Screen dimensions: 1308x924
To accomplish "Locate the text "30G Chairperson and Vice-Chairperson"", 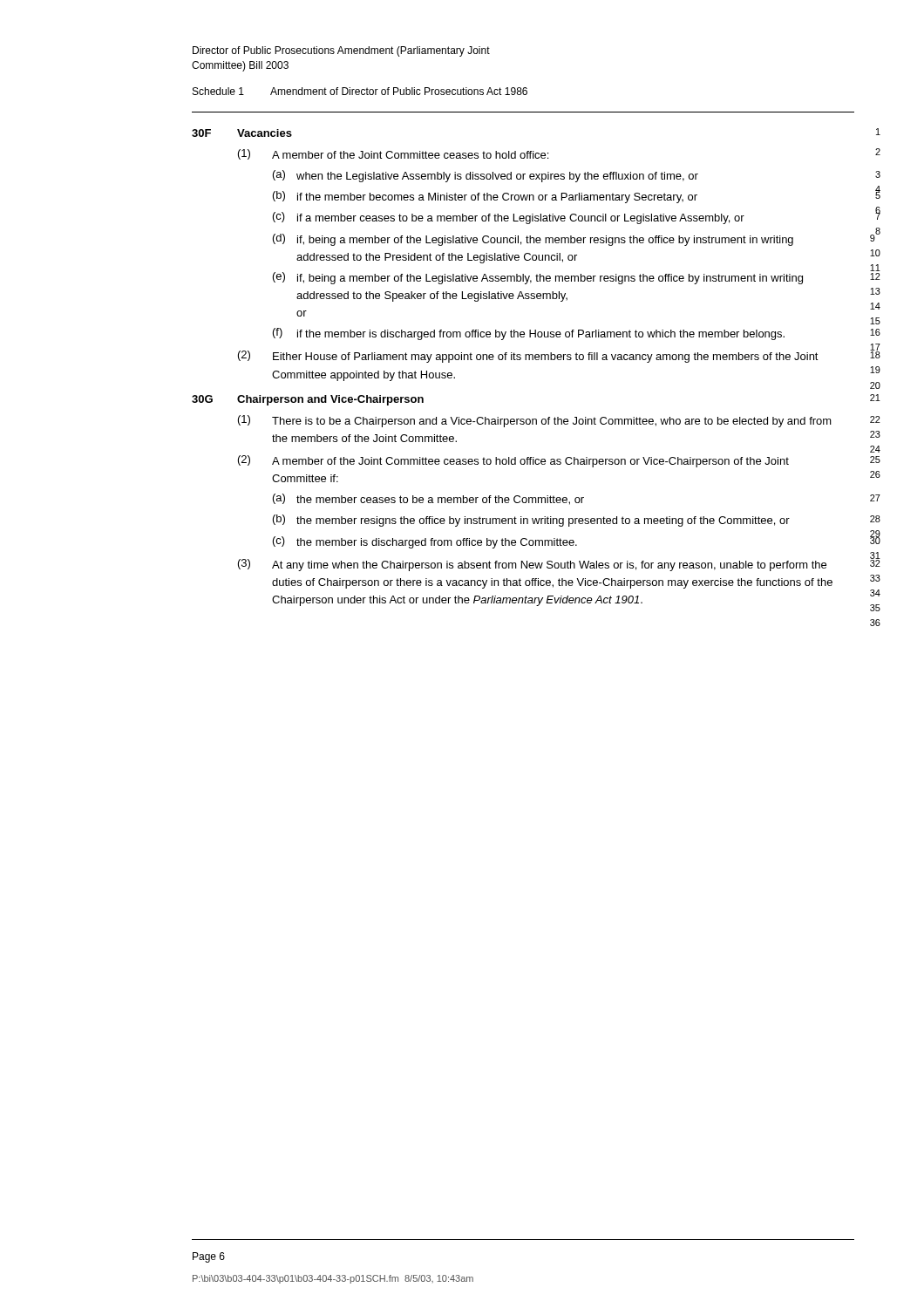I will [308, 400].
